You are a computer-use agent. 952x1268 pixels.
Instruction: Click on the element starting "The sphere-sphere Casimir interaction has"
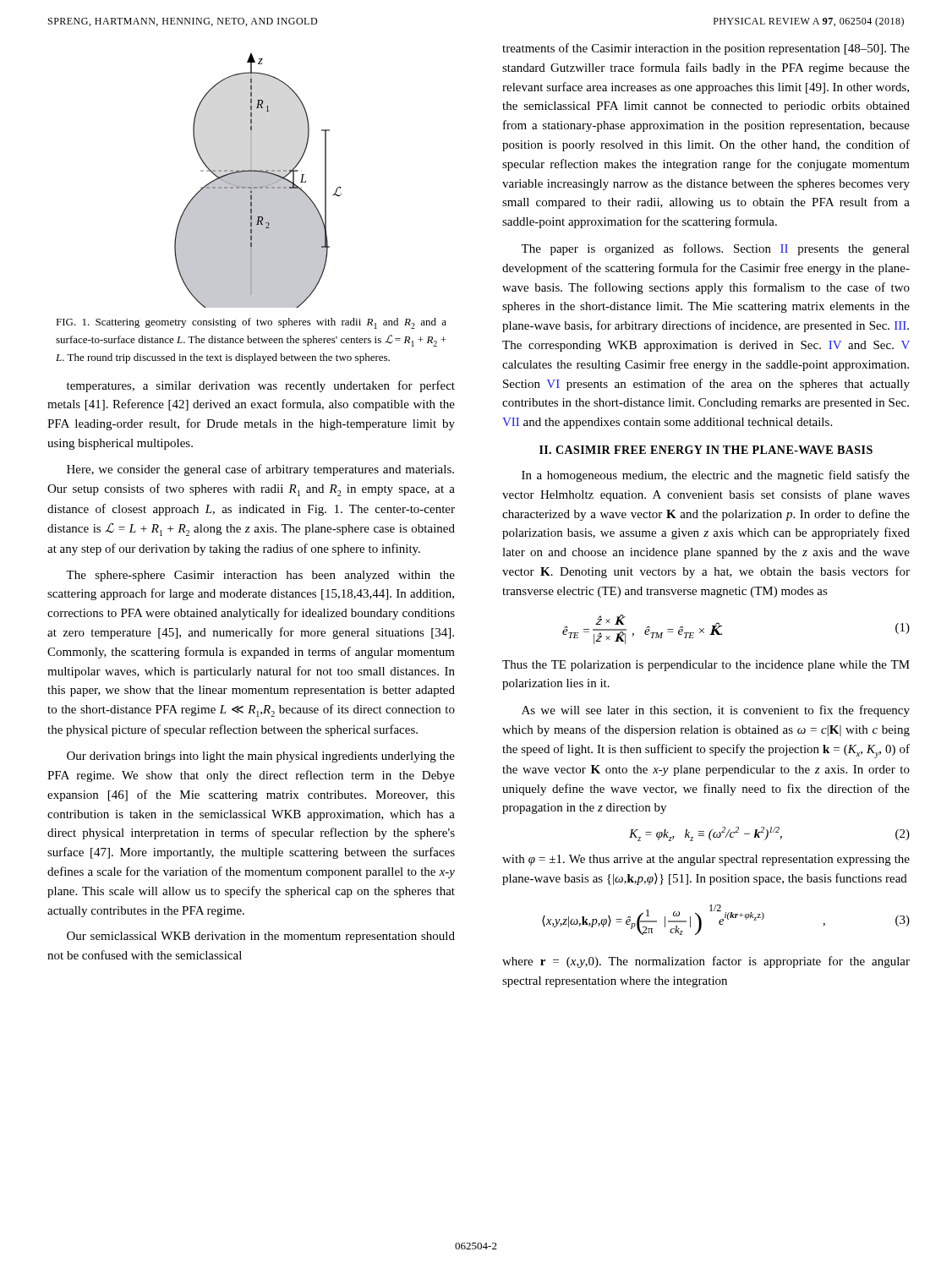tap(251, 652)
